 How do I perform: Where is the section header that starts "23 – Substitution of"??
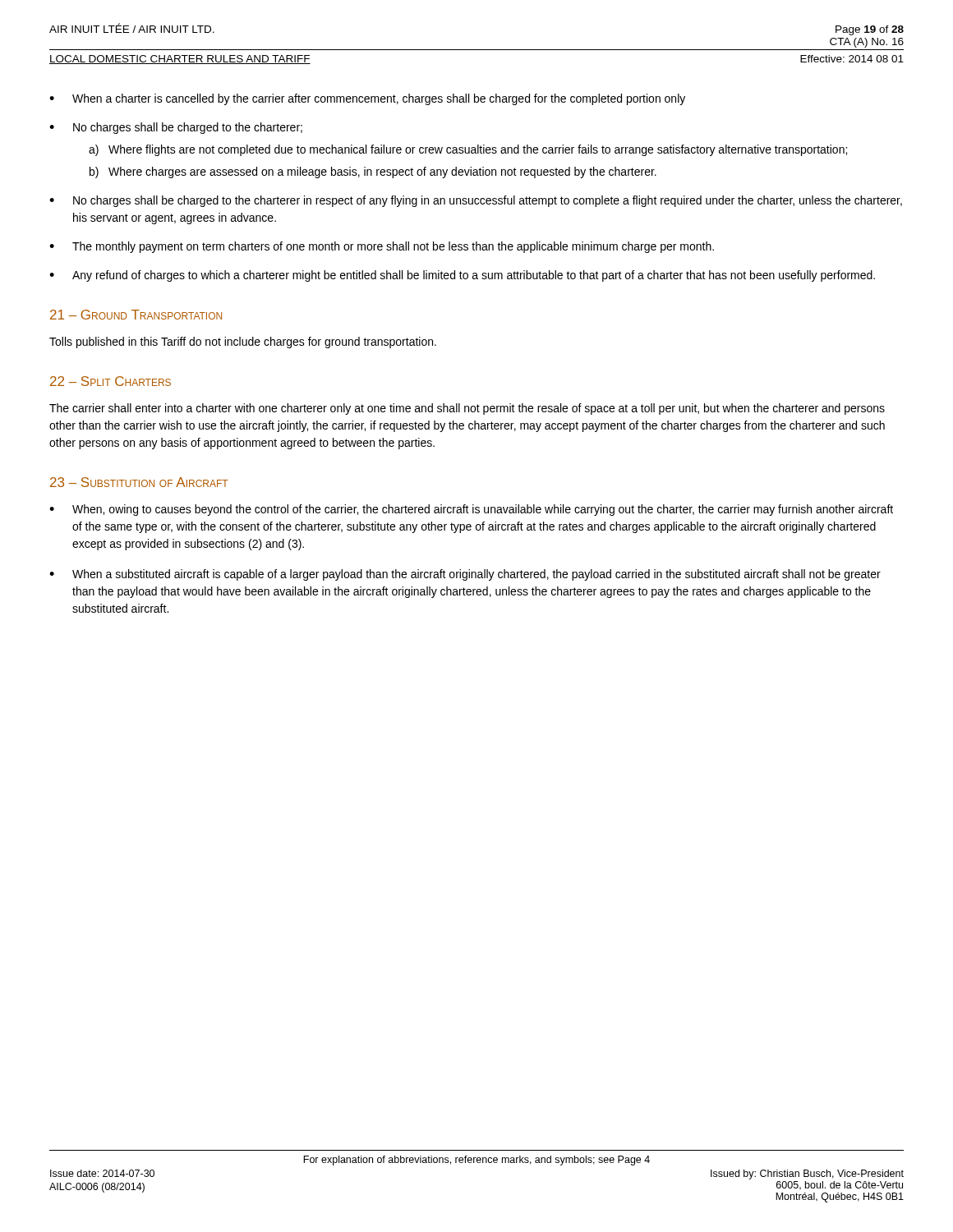coord(139,483)
